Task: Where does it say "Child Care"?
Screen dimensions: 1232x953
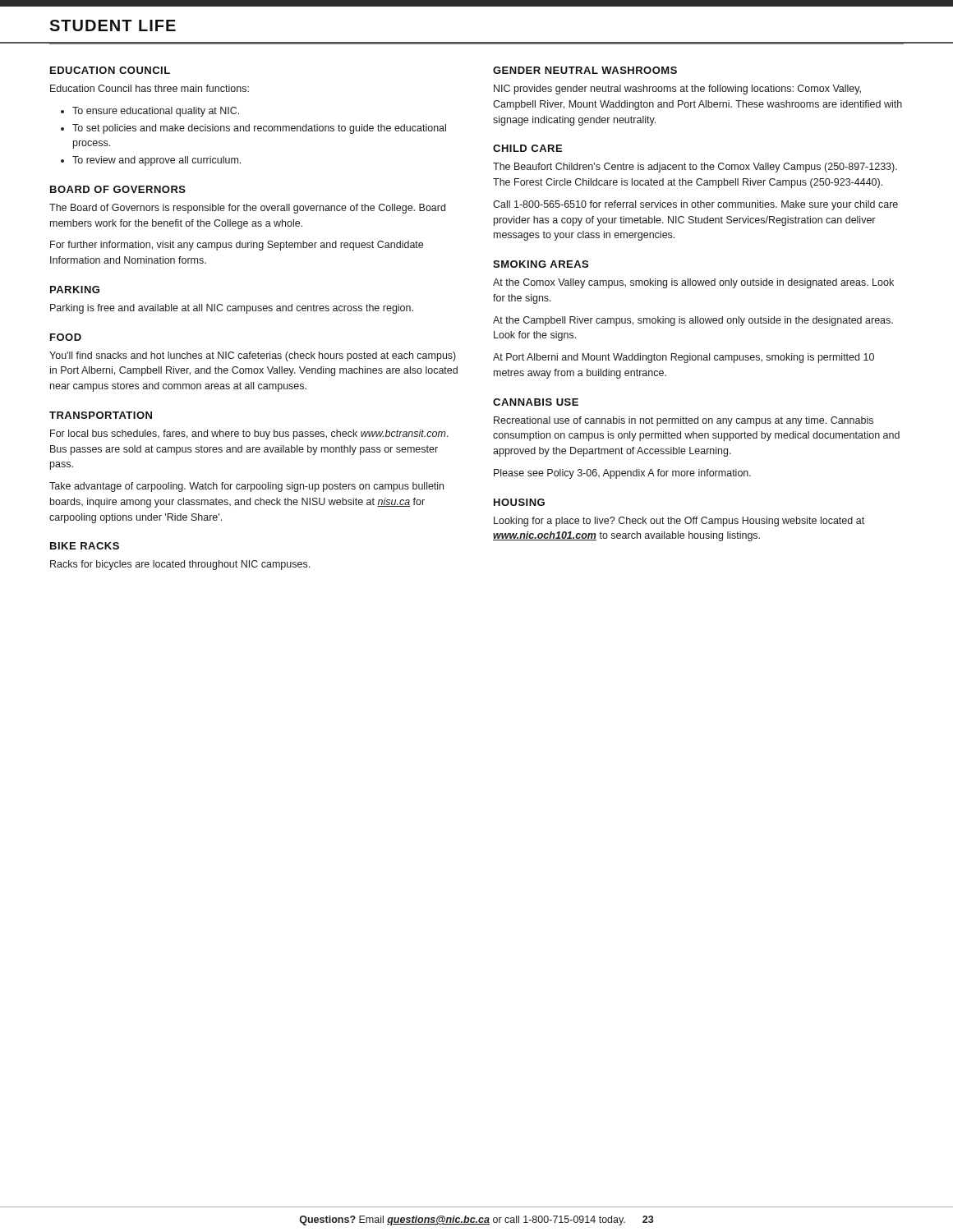Action: pos(528,148)
